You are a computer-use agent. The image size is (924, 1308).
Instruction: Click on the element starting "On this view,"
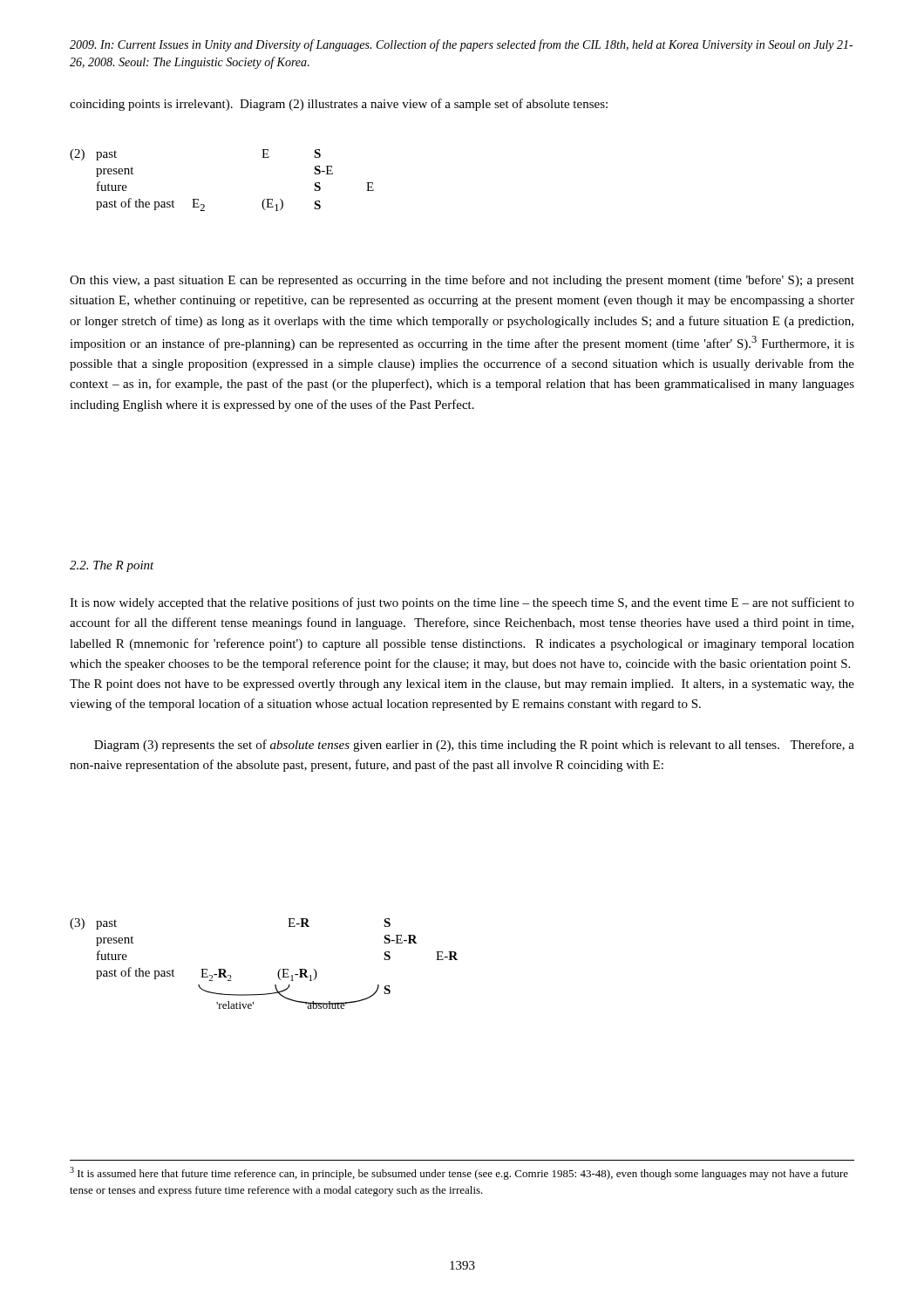pos(462,342)
